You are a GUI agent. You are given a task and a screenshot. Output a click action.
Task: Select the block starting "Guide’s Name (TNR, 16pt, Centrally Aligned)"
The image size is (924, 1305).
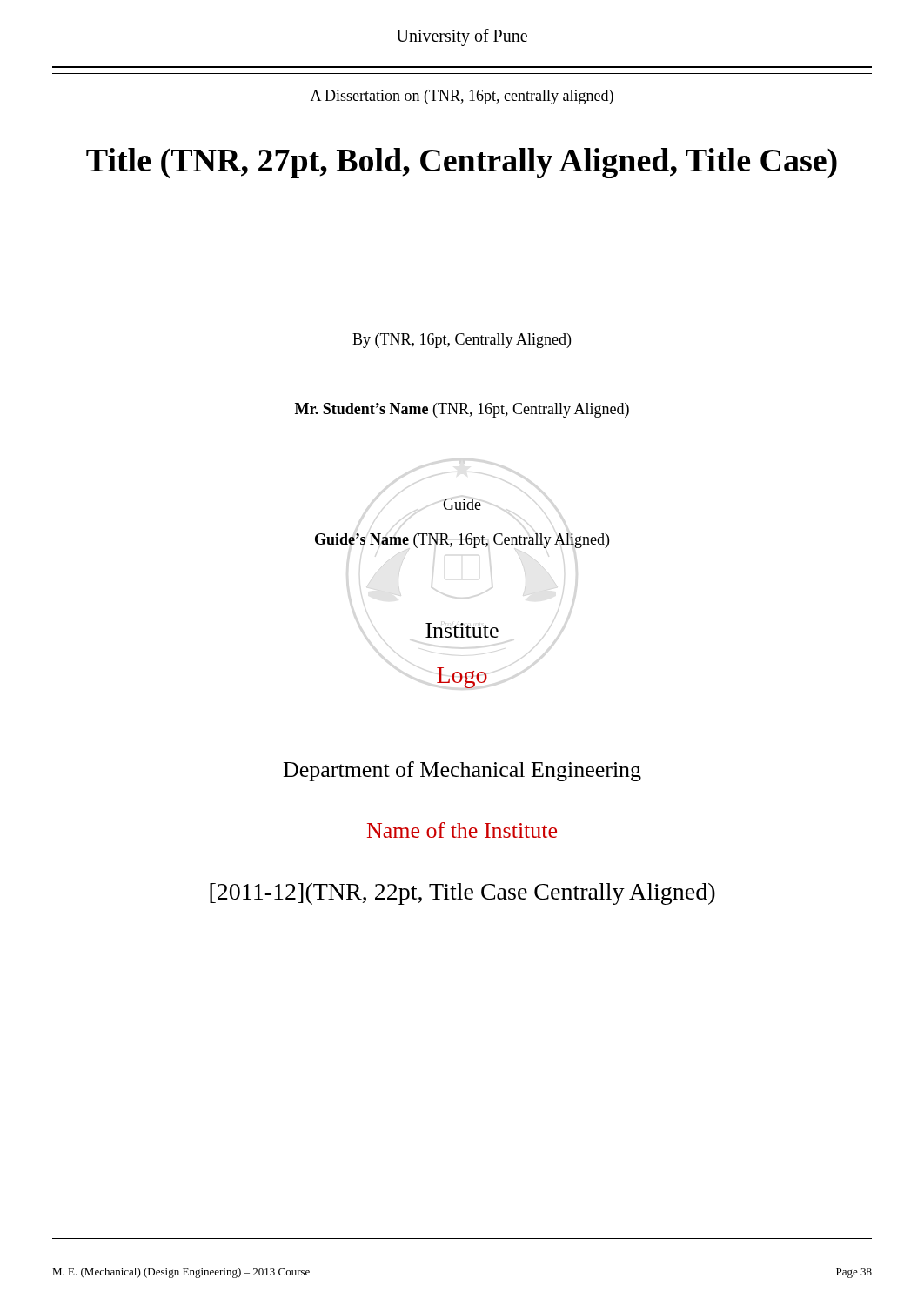[462, 539]
